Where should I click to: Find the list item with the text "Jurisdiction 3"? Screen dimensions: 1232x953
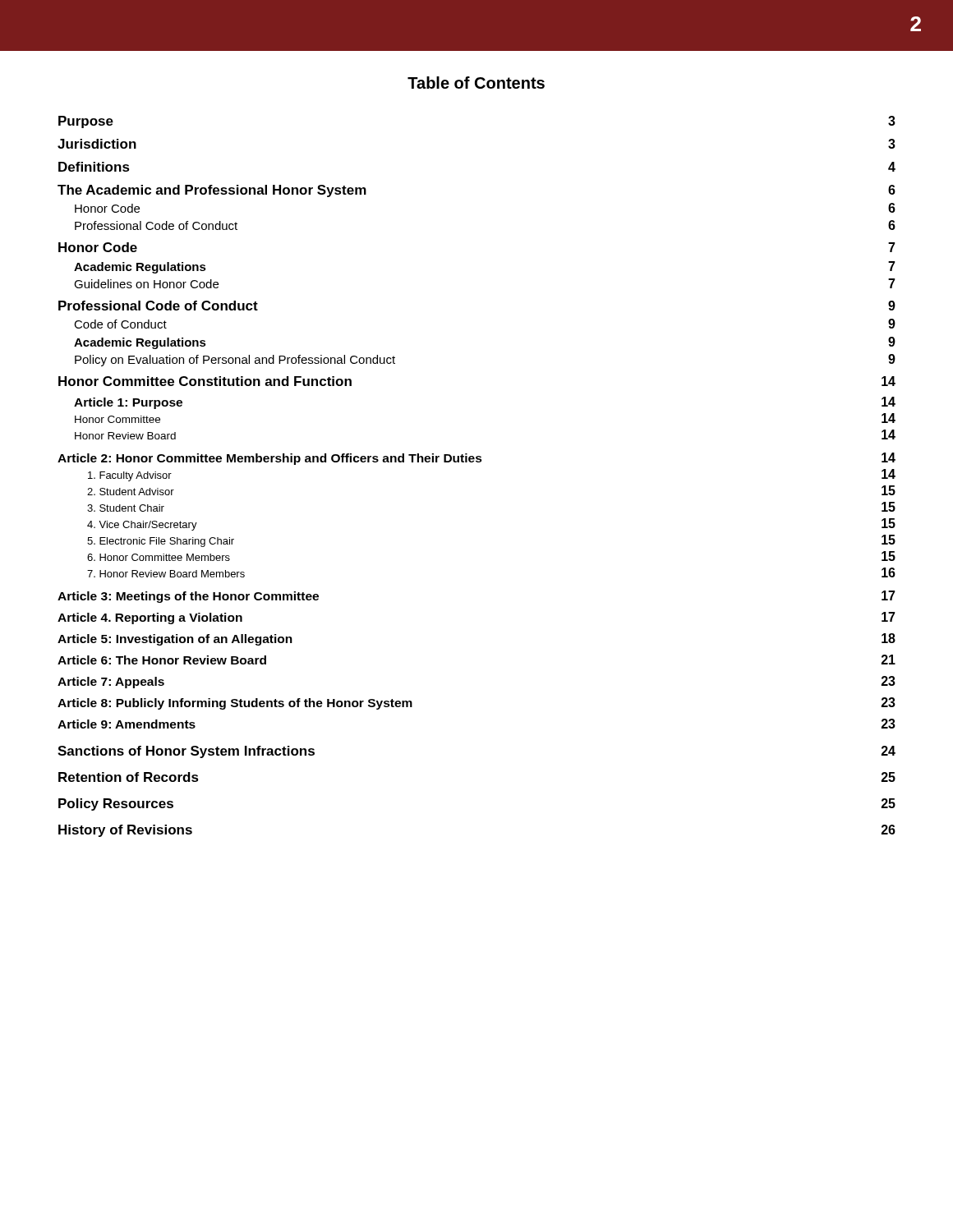94,143
